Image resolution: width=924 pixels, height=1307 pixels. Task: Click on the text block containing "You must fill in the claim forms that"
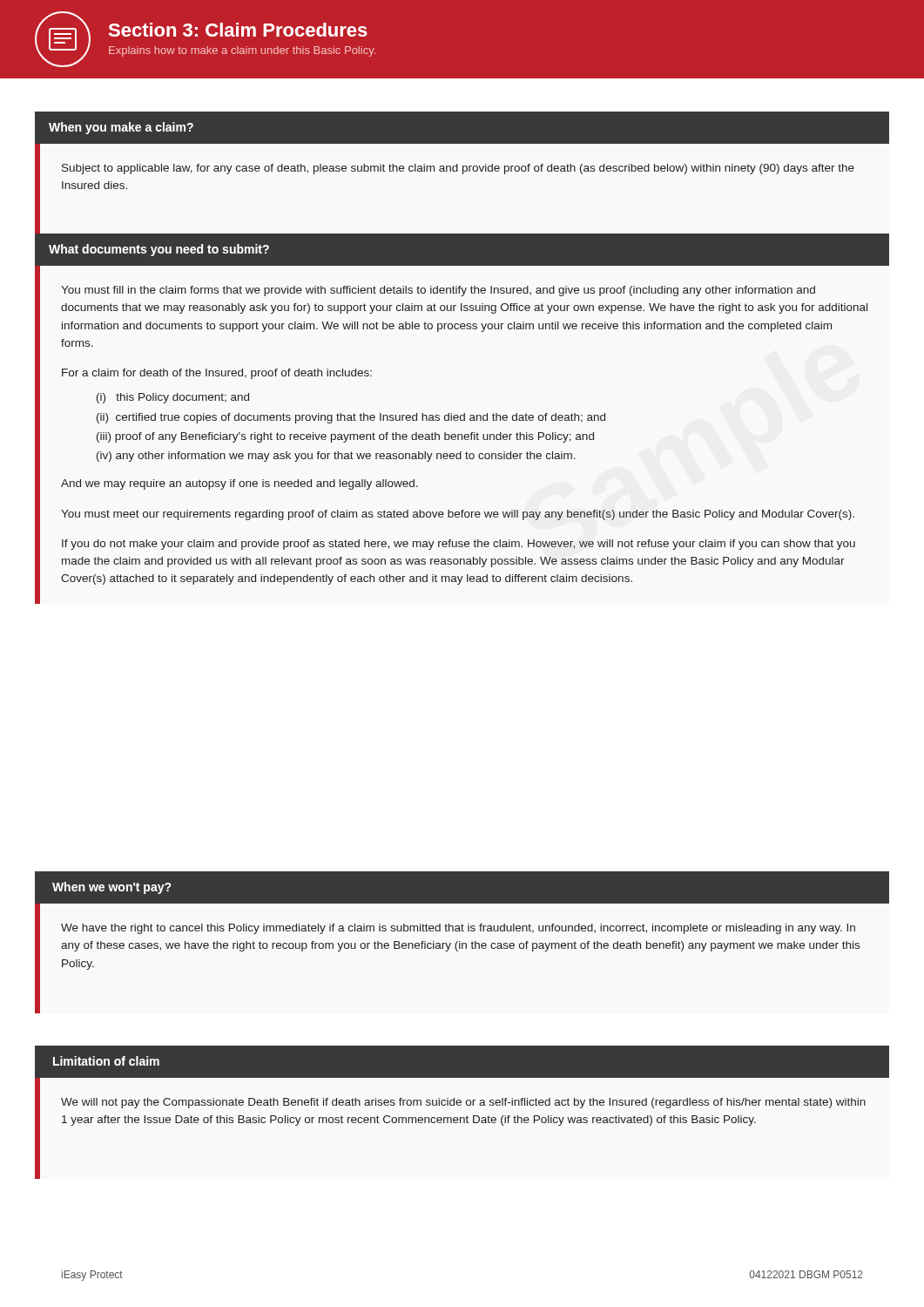[x=465, y=316]
